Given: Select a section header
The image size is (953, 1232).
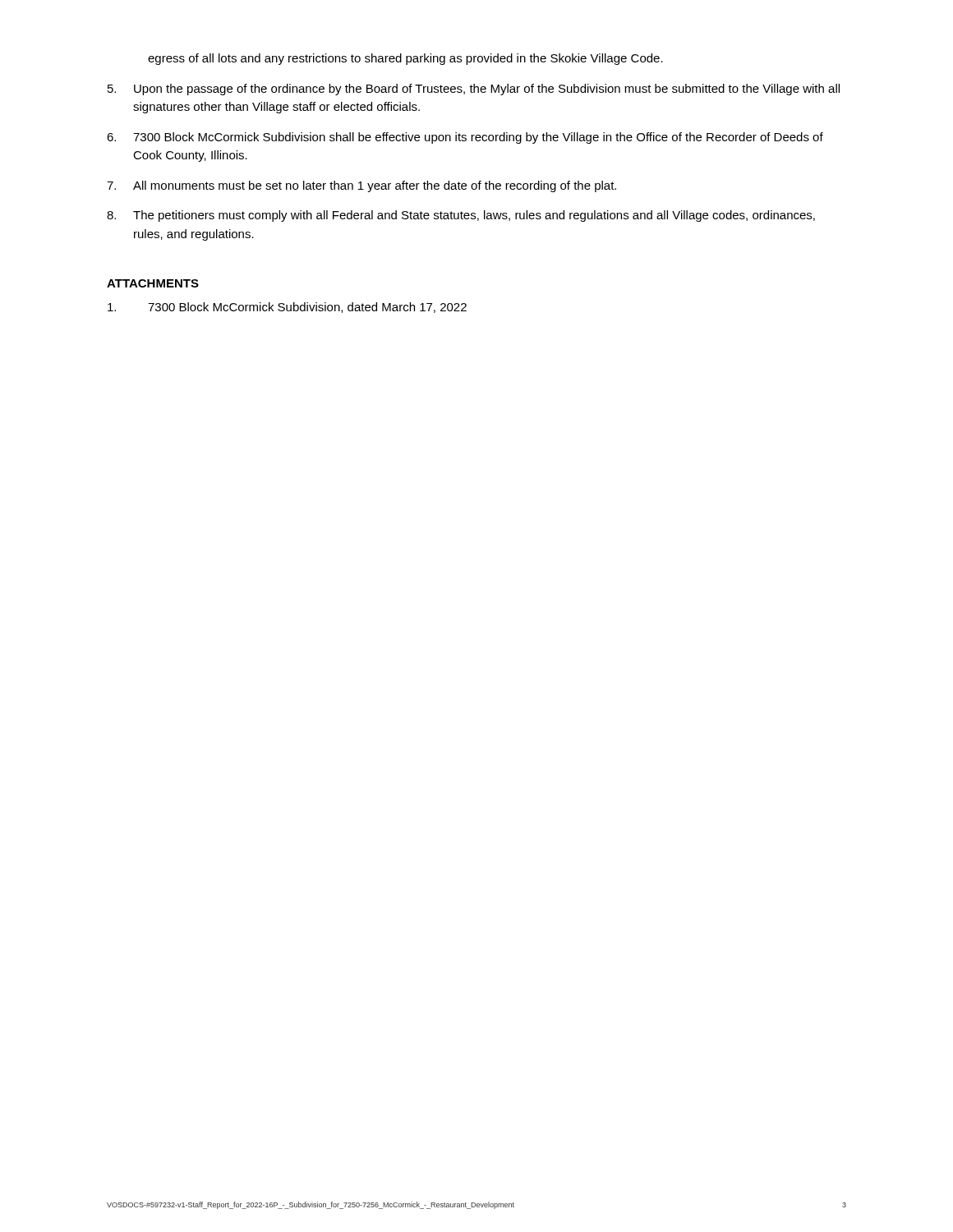Looking at the screenshot, I should pyautogui.click(x=153, y=283).
